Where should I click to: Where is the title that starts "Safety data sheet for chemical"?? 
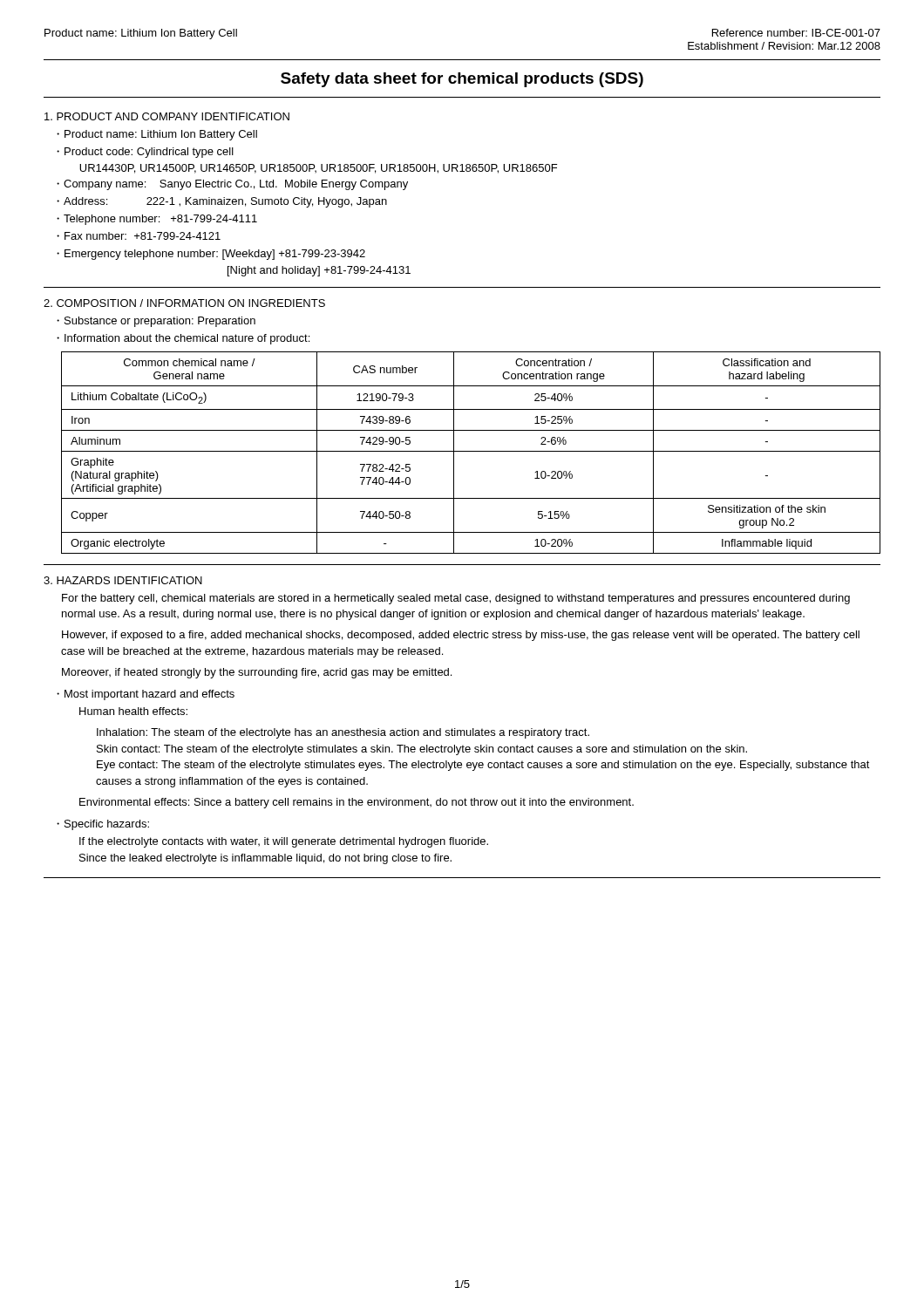click(462, 78)
